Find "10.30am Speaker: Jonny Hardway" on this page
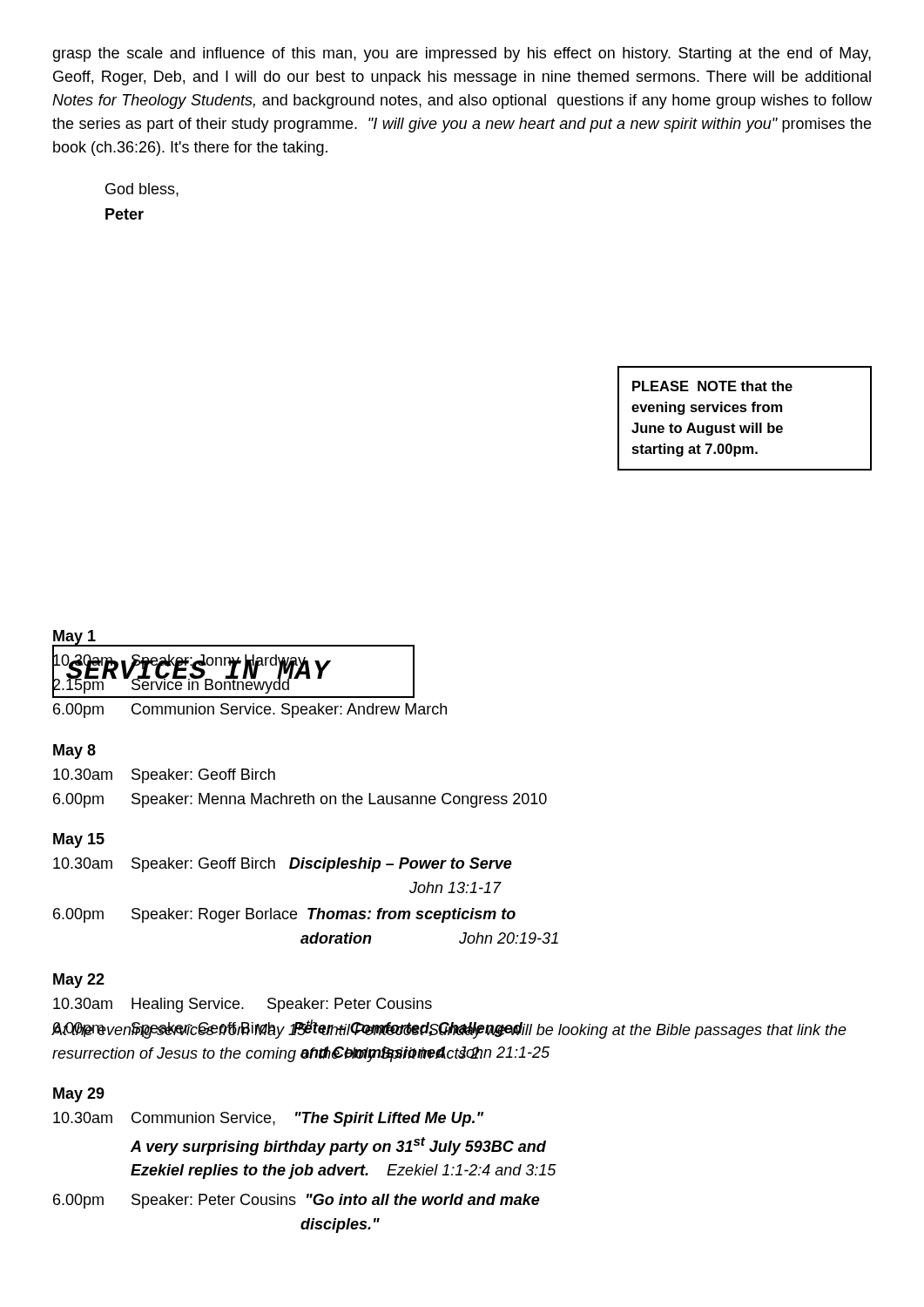 tap(233, 661)
